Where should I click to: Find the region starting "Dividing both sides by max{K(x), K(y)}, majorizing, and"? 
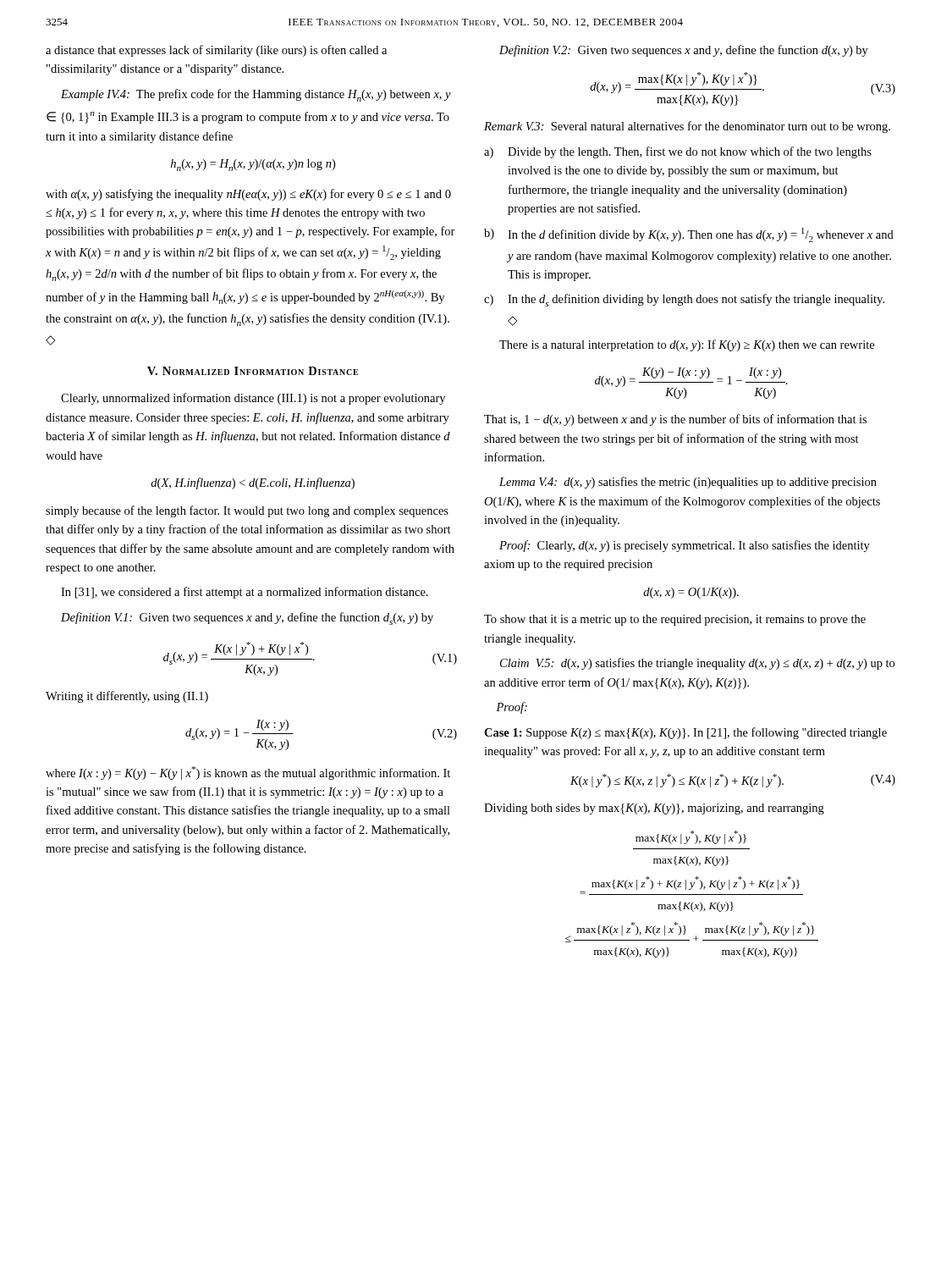[x=691, y=808]
